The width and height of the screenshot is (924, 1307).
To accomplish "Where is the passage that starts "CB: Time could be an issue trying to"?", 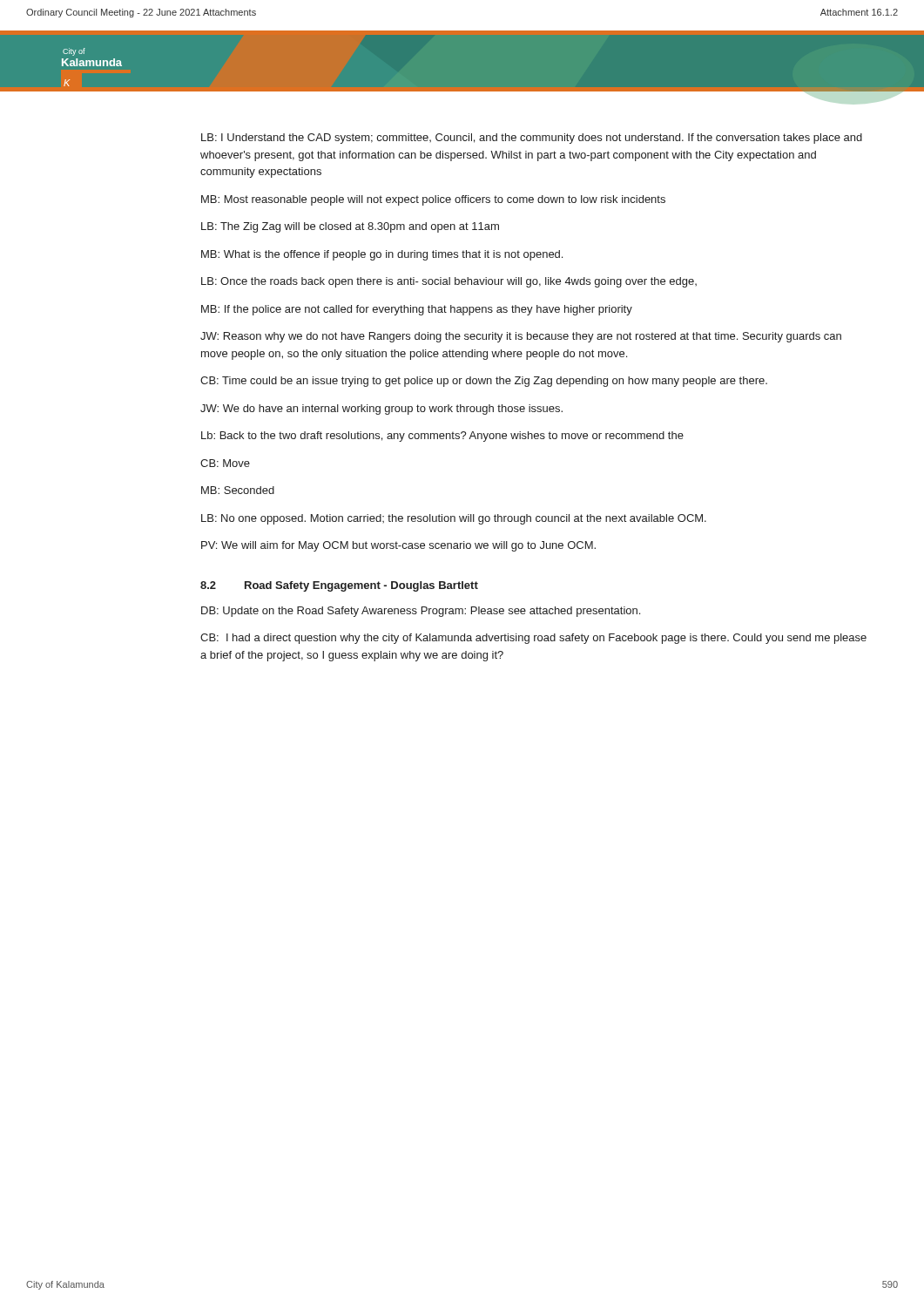I will click(484, 380).
